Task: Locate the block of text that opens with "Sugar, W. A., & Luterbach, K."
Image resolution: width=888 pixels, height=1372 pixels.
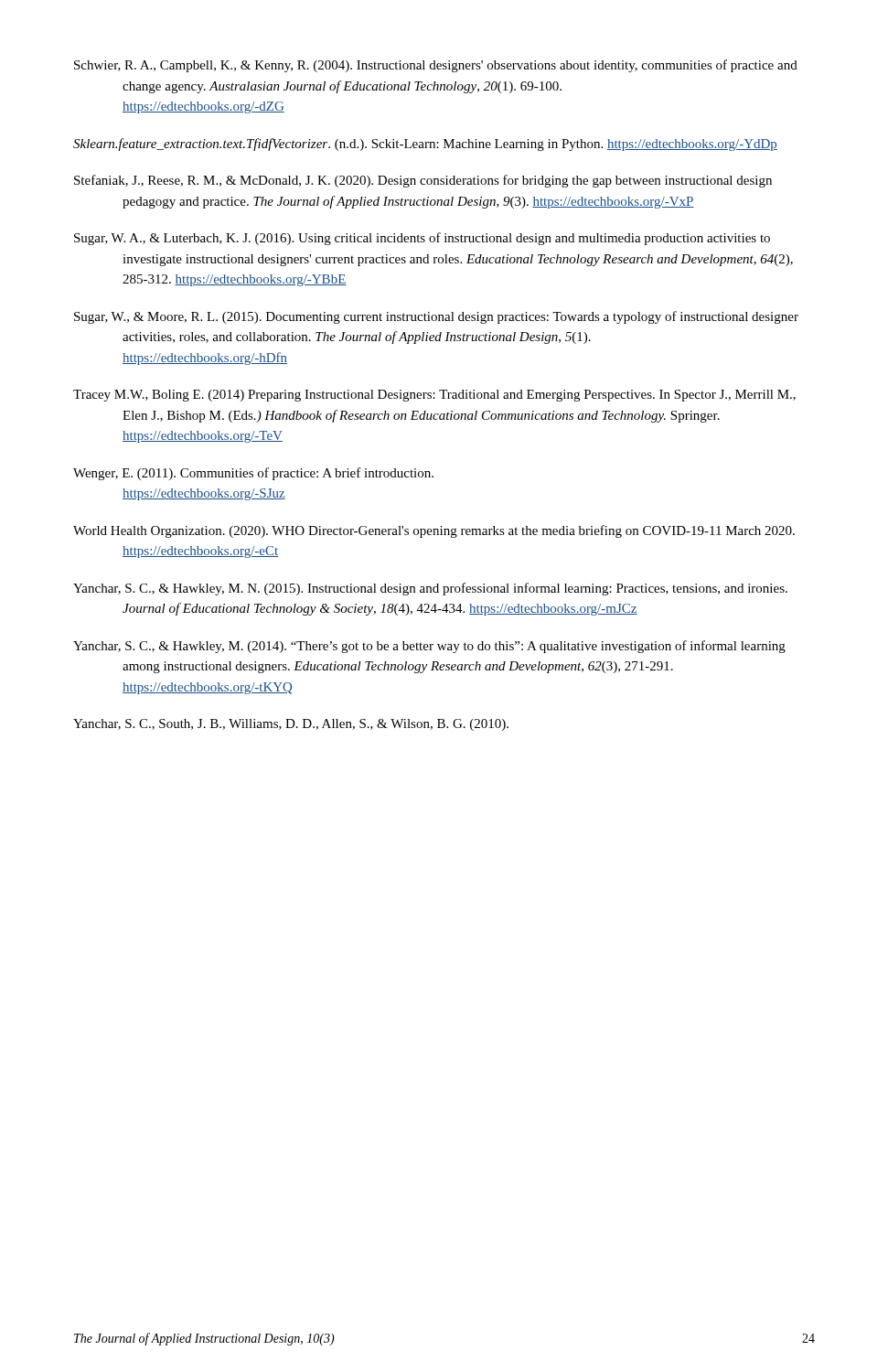Action: point(433,258)
